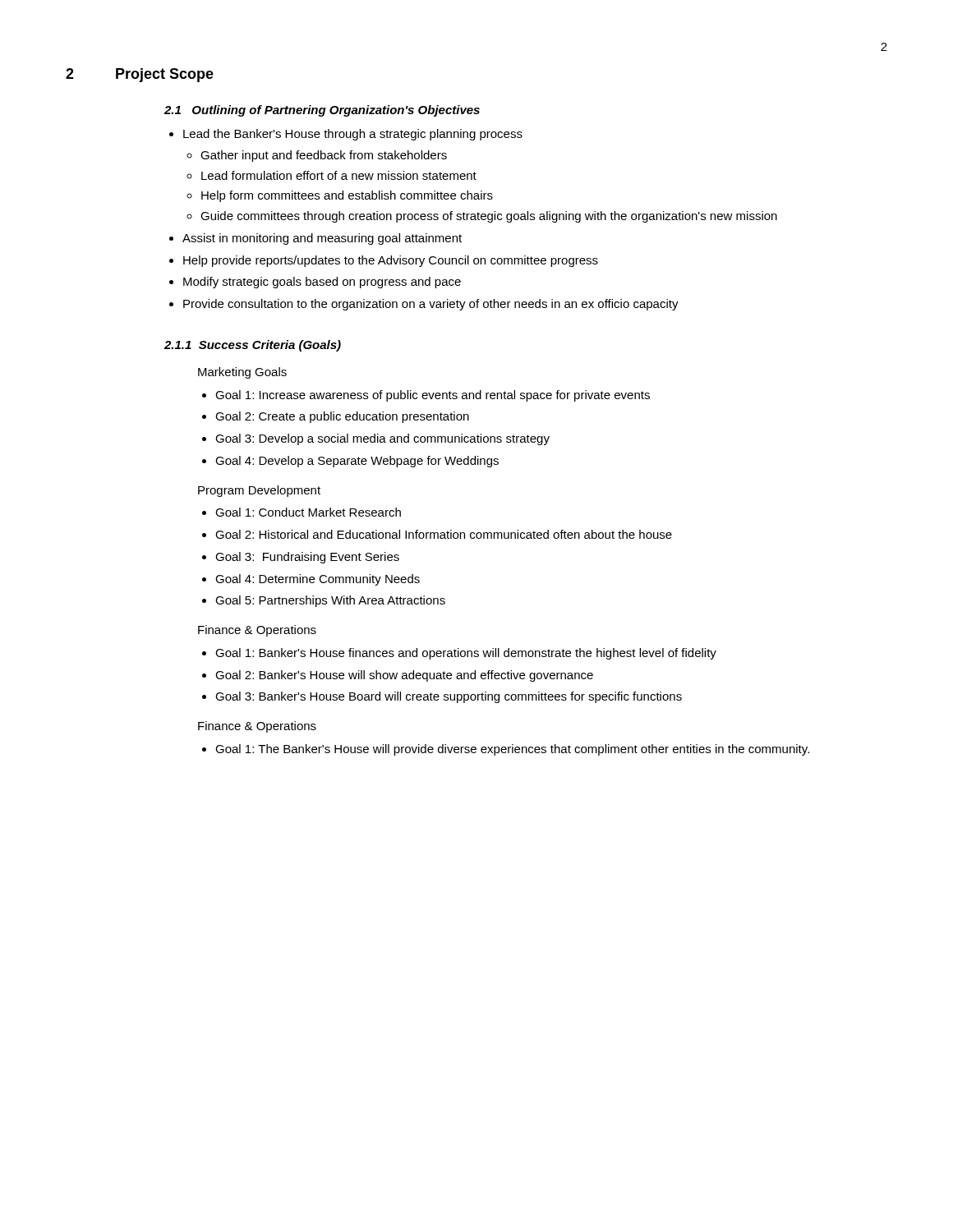Click on the block starting "2.1.1 Success Criteria (Goals)"
The image size is (953, 1232).
click(x=253, y=344)
